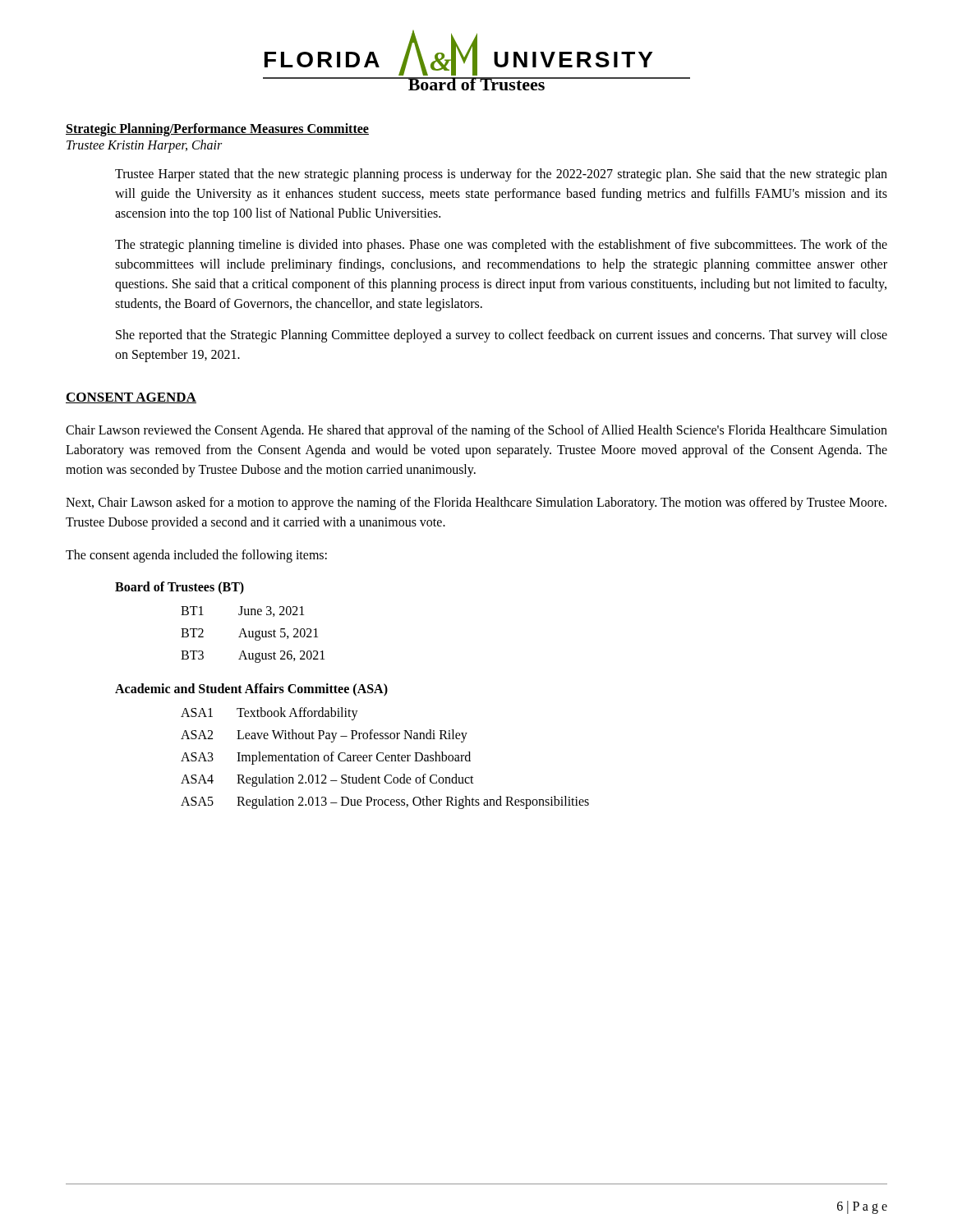
Task: Click where it says "Strategic Planning/Performance Measures Committee"
Action: tap(217, 129)
